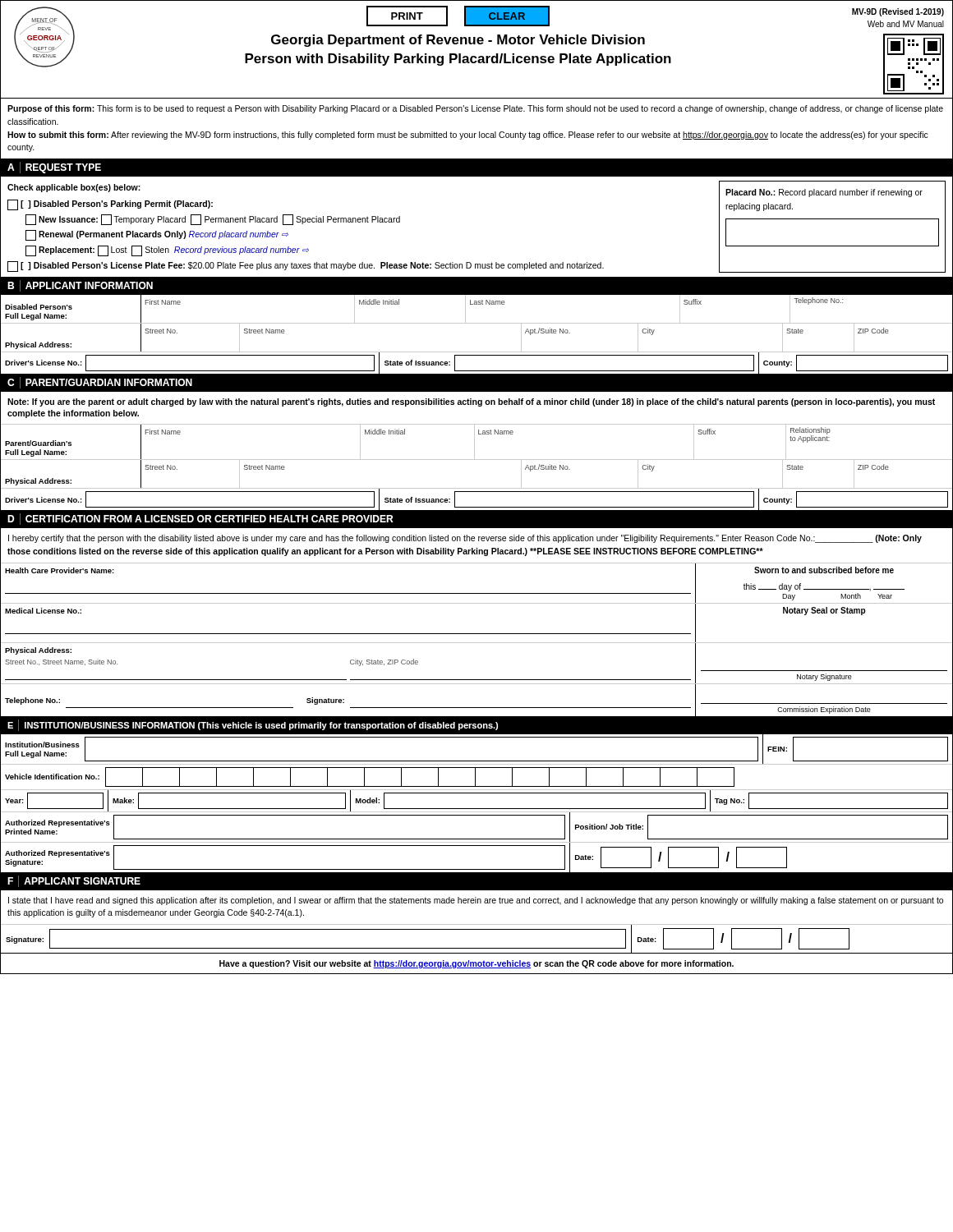Locate the block of text that opens with "Purpose of this form: This form is"
This screenshot has height=1232, width=953.
click(x=475, y=128)
